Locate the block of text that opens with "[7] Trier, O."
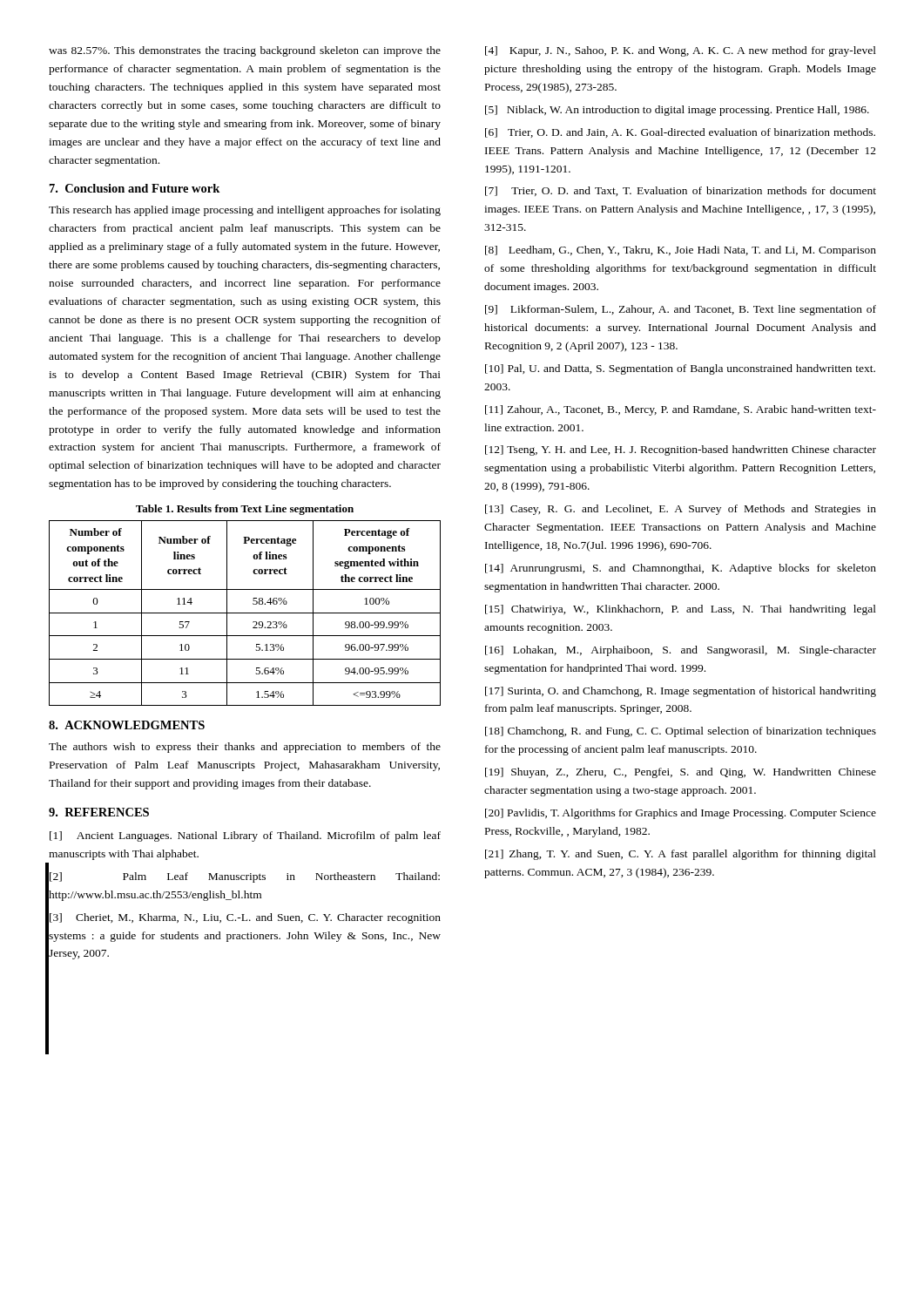 point(680,209)
